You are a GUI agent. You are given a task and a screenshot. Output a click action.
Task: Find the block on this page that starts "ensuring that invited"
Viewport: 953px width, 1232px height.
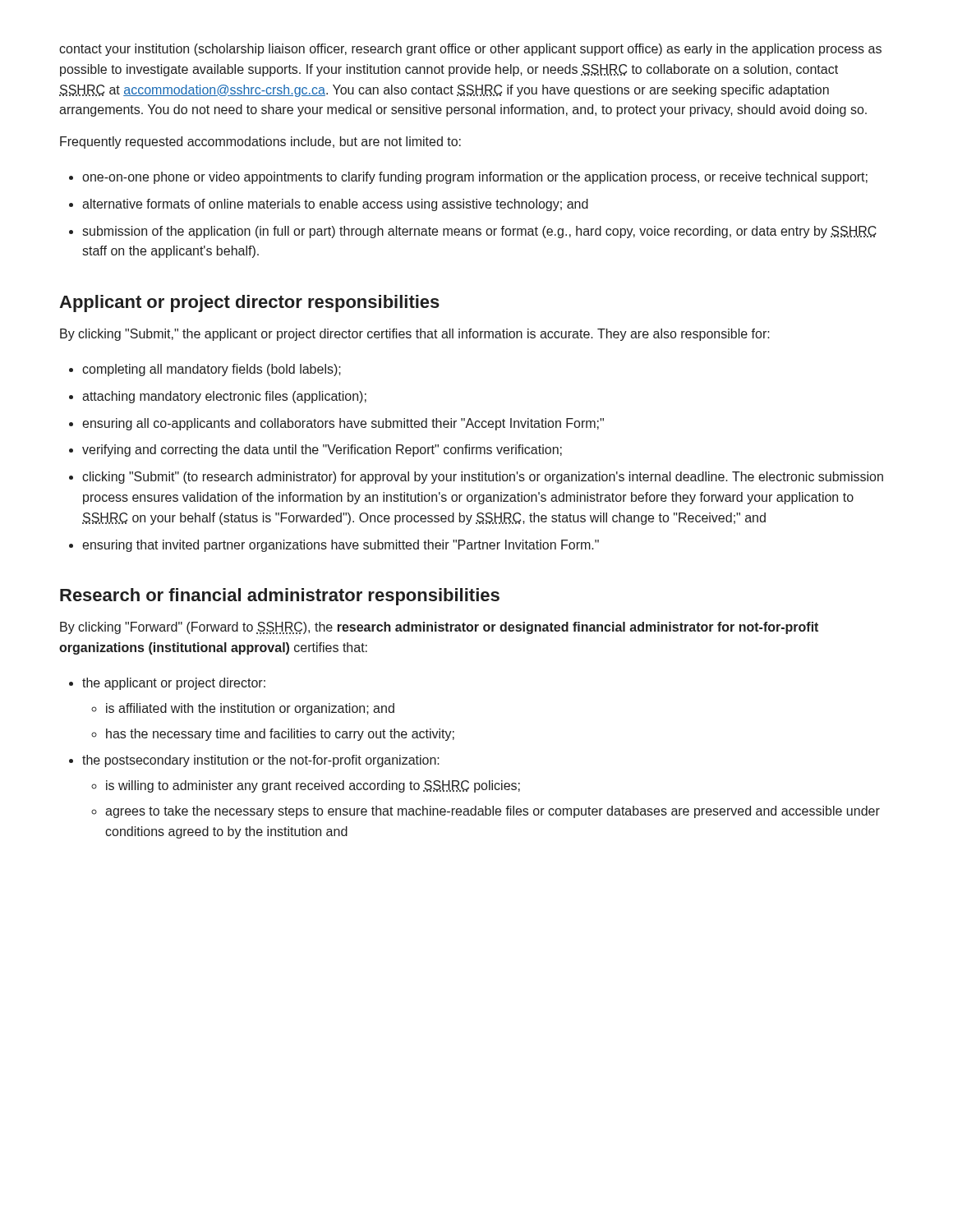(341, 545)
